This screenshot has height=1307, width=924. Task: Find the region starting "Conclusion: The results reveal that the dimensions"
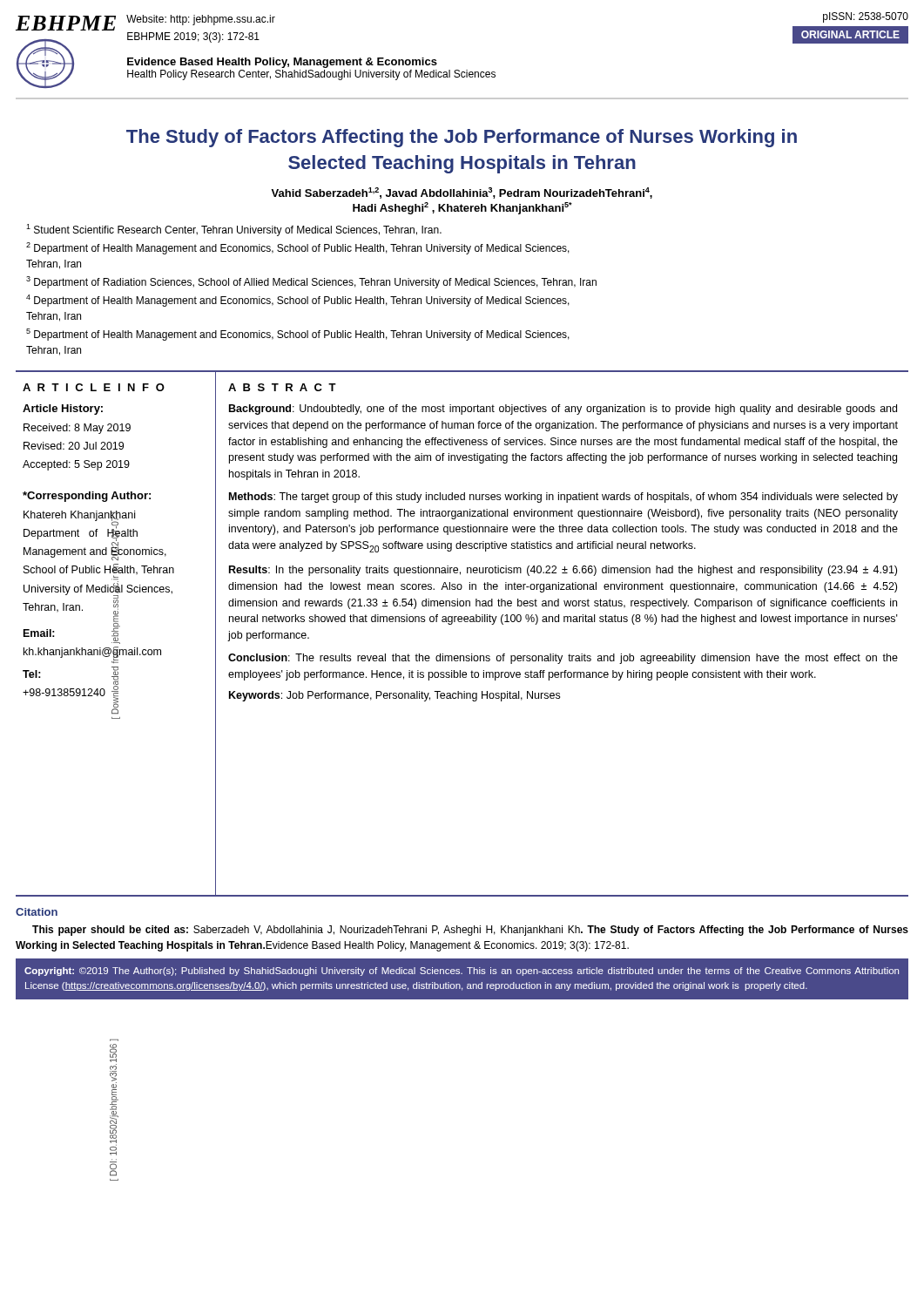point(563,666)
